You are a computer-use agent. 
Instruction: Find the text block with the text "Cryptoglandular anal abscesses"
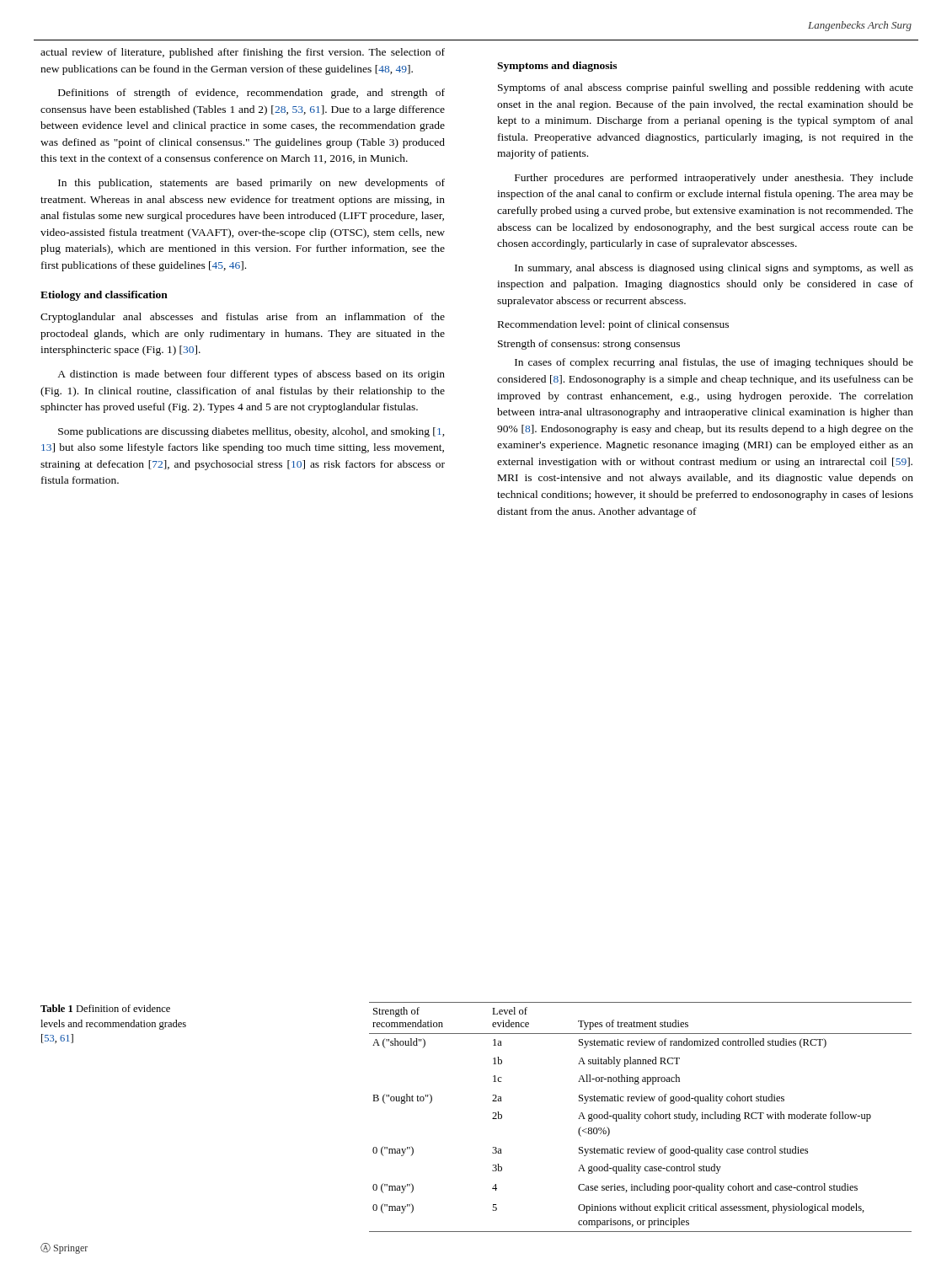click(243, 399)
